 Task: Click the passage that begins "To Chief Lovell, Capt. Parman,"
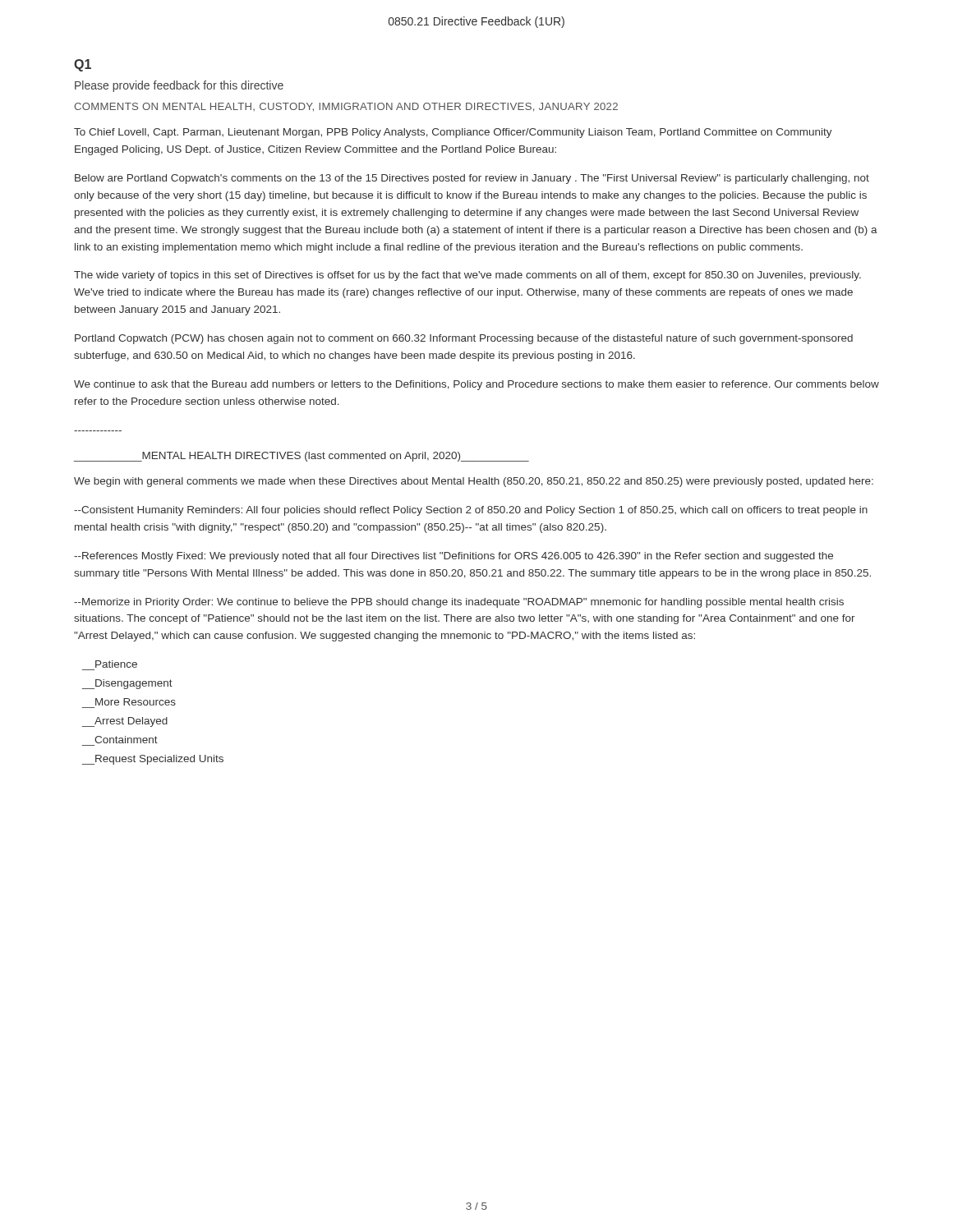[453, 140]
